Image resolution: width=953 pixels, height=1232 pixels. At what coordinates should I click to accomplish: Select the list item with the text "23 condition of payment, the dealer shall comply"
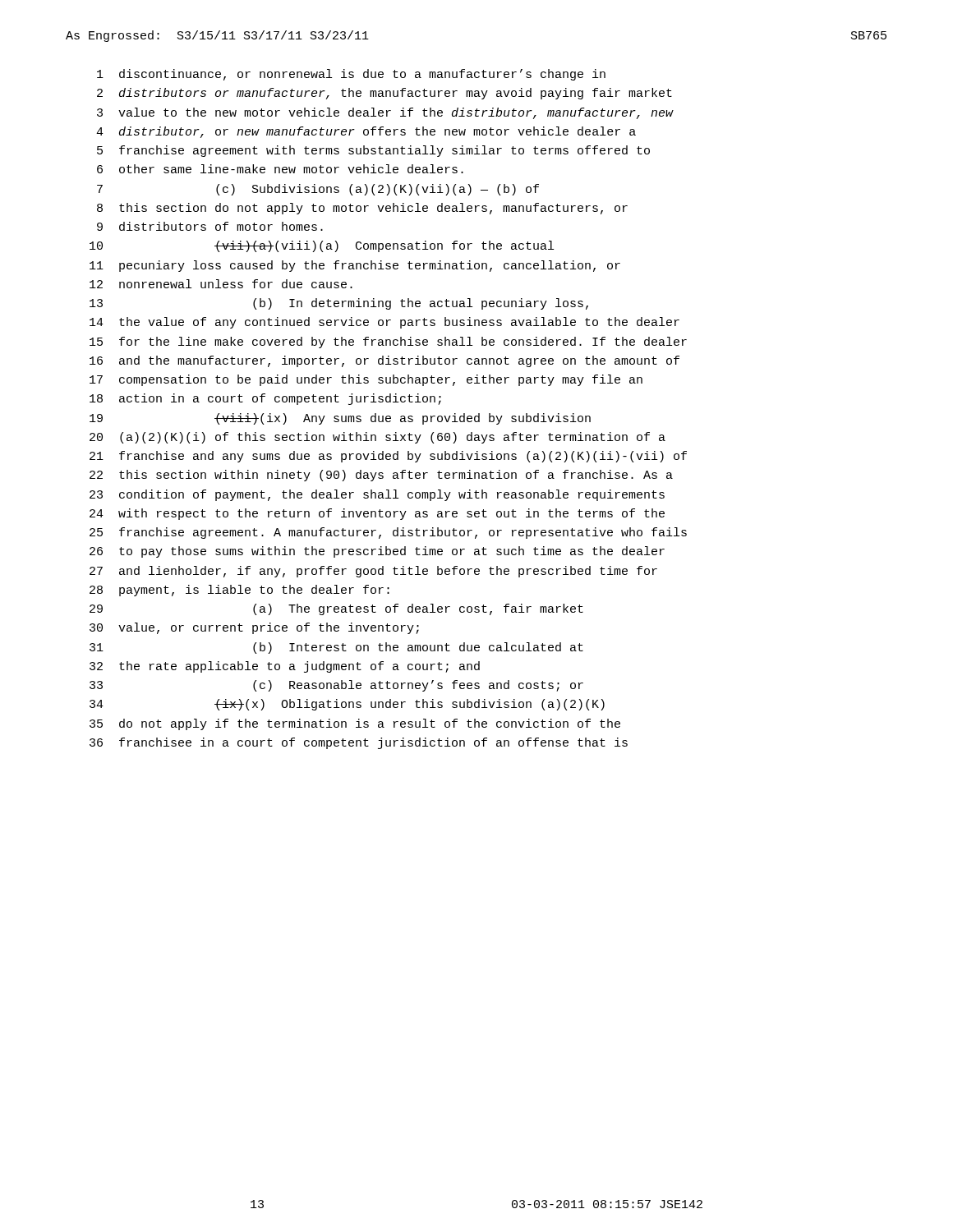[x=476, y=495]
